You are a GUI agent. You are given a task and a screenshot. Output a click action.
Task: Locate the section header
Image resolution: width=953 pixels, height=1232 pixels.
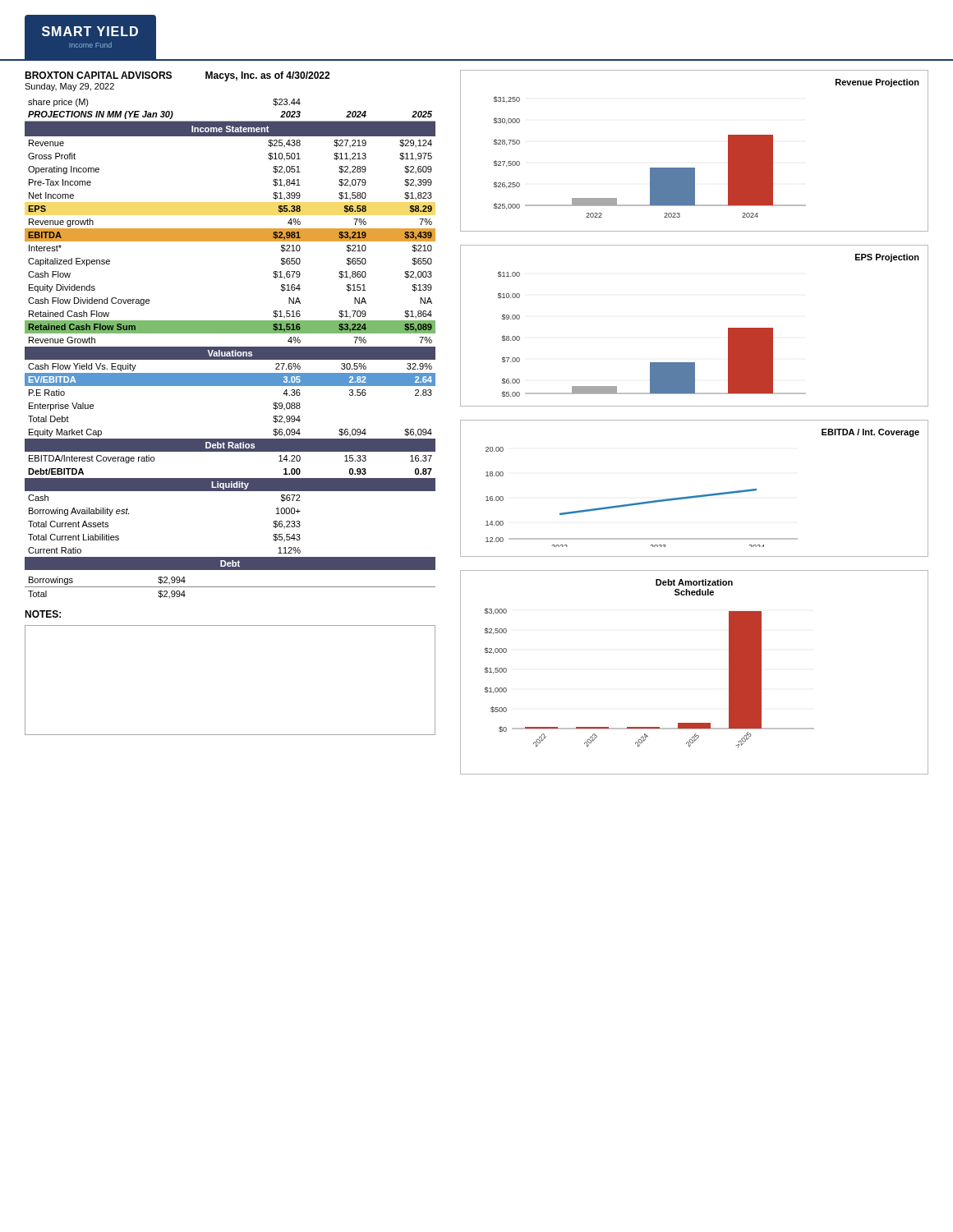click(43, 614)
